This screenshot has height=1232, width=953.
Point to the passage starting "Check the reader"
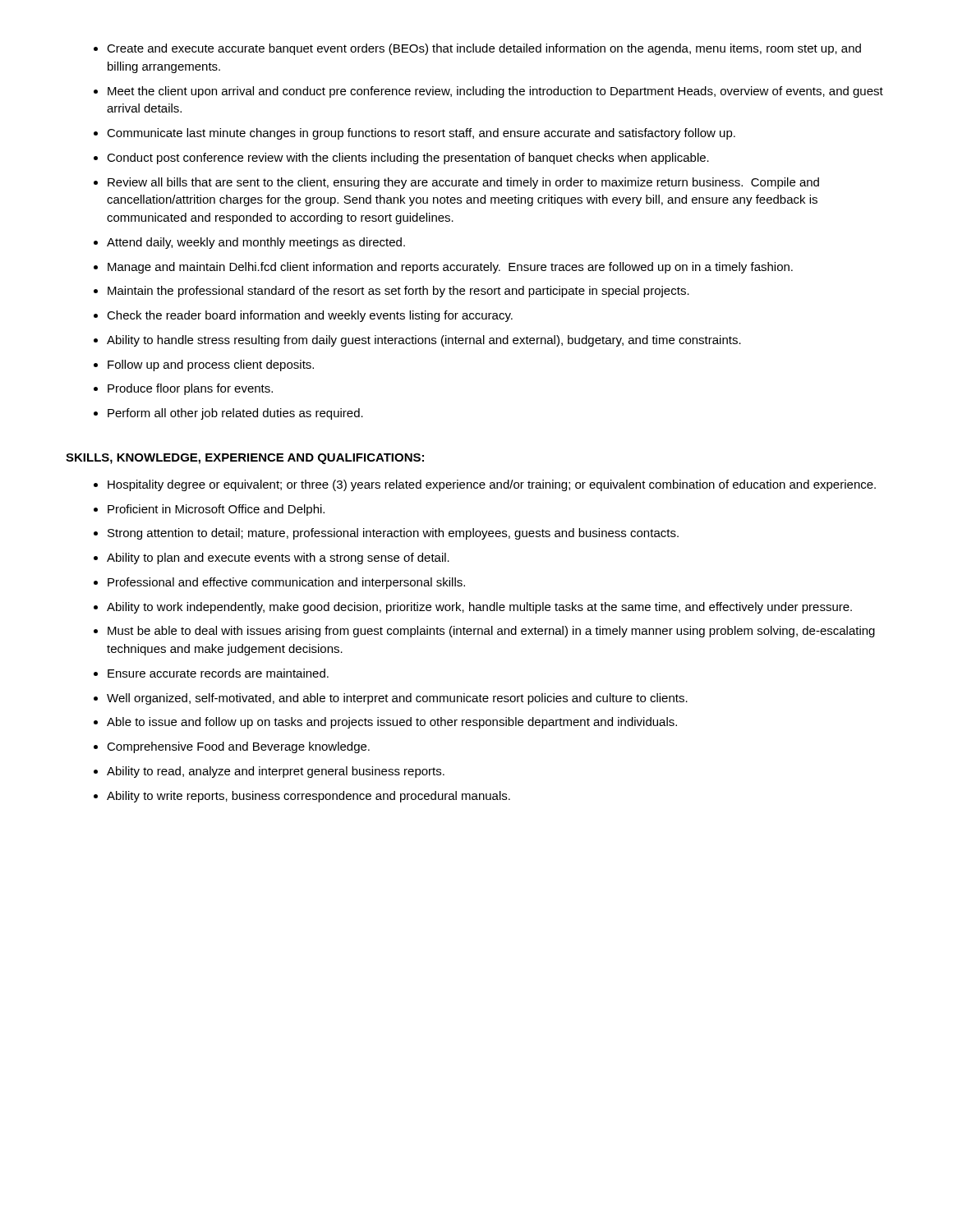click(310, 315)
